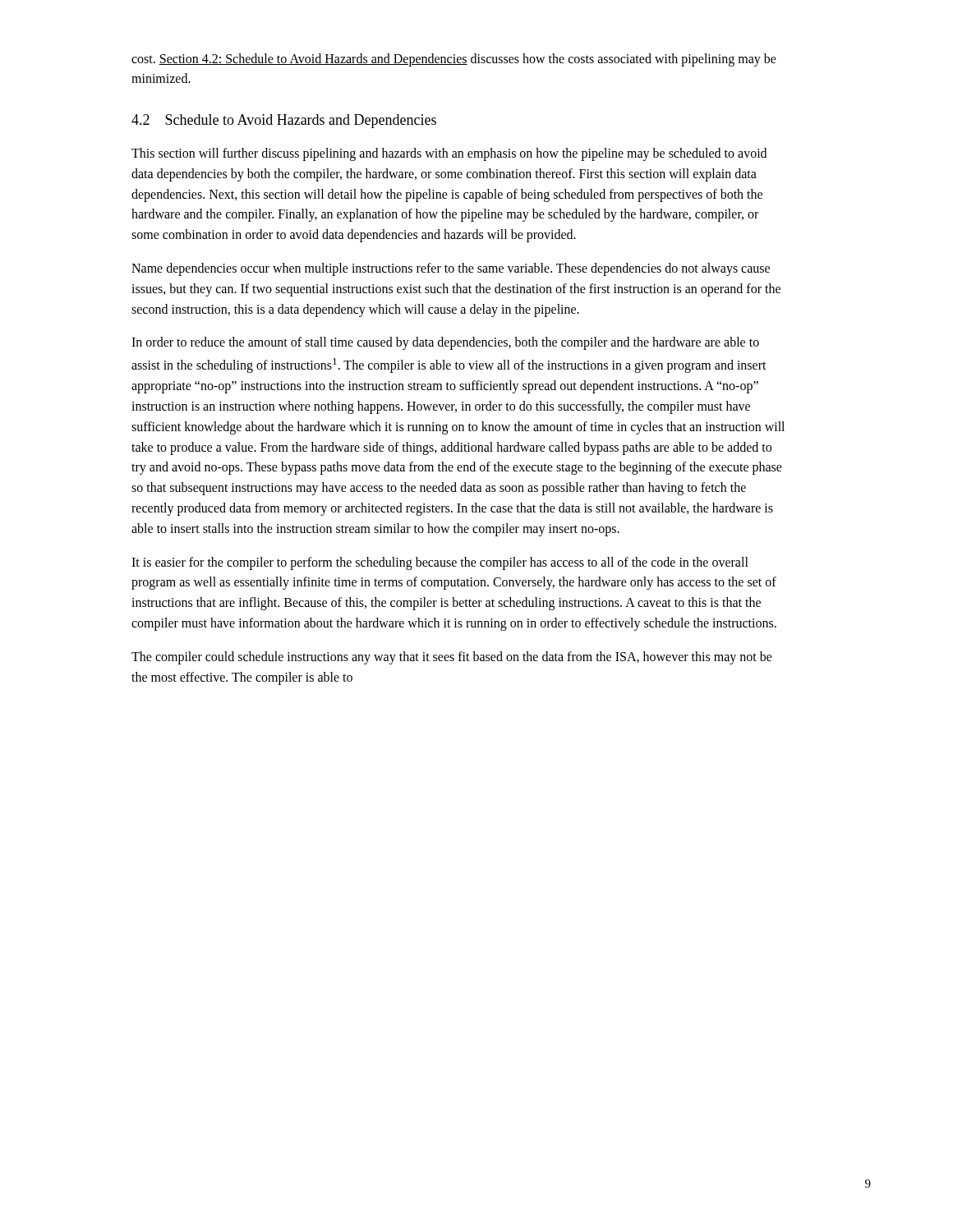
Task: Click on the text block that reads "In order to reduce the amount of stall"
Action: [x=460, y=436]
